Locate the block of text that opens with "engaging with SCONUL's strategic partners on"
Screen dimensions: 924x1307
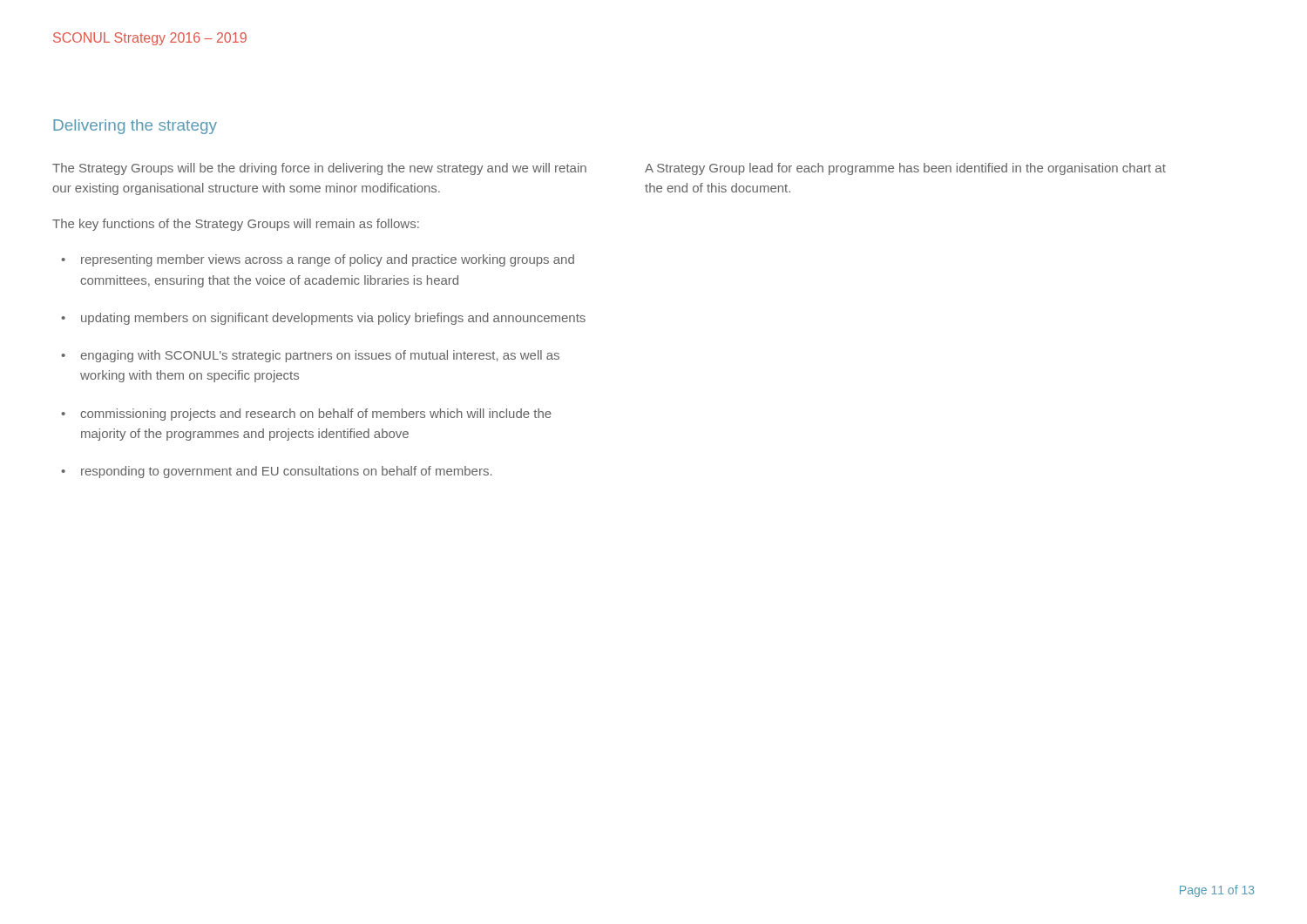(320, 365)
